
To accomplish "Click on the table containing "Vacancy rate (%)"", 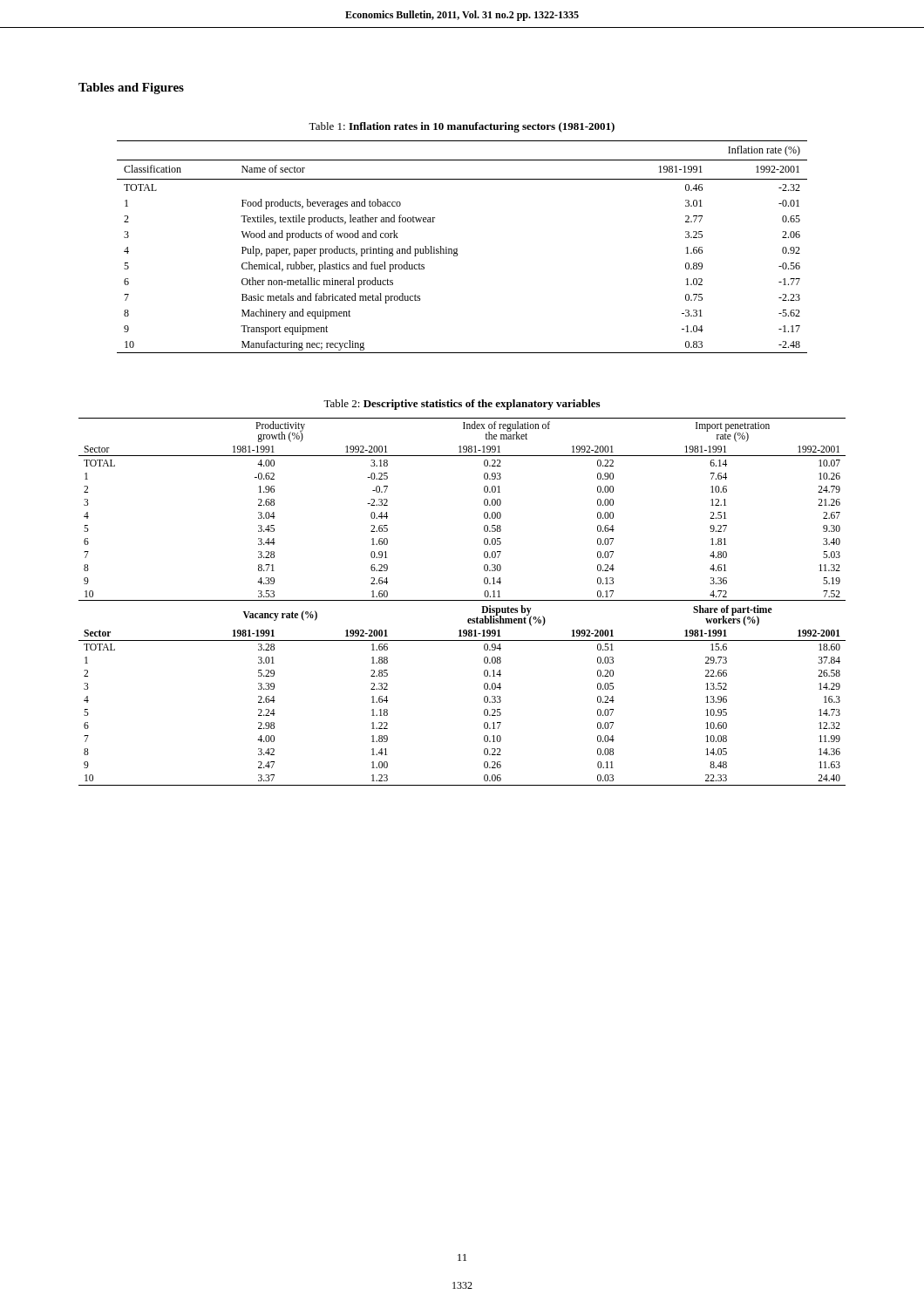I will [x=462, y=601].
